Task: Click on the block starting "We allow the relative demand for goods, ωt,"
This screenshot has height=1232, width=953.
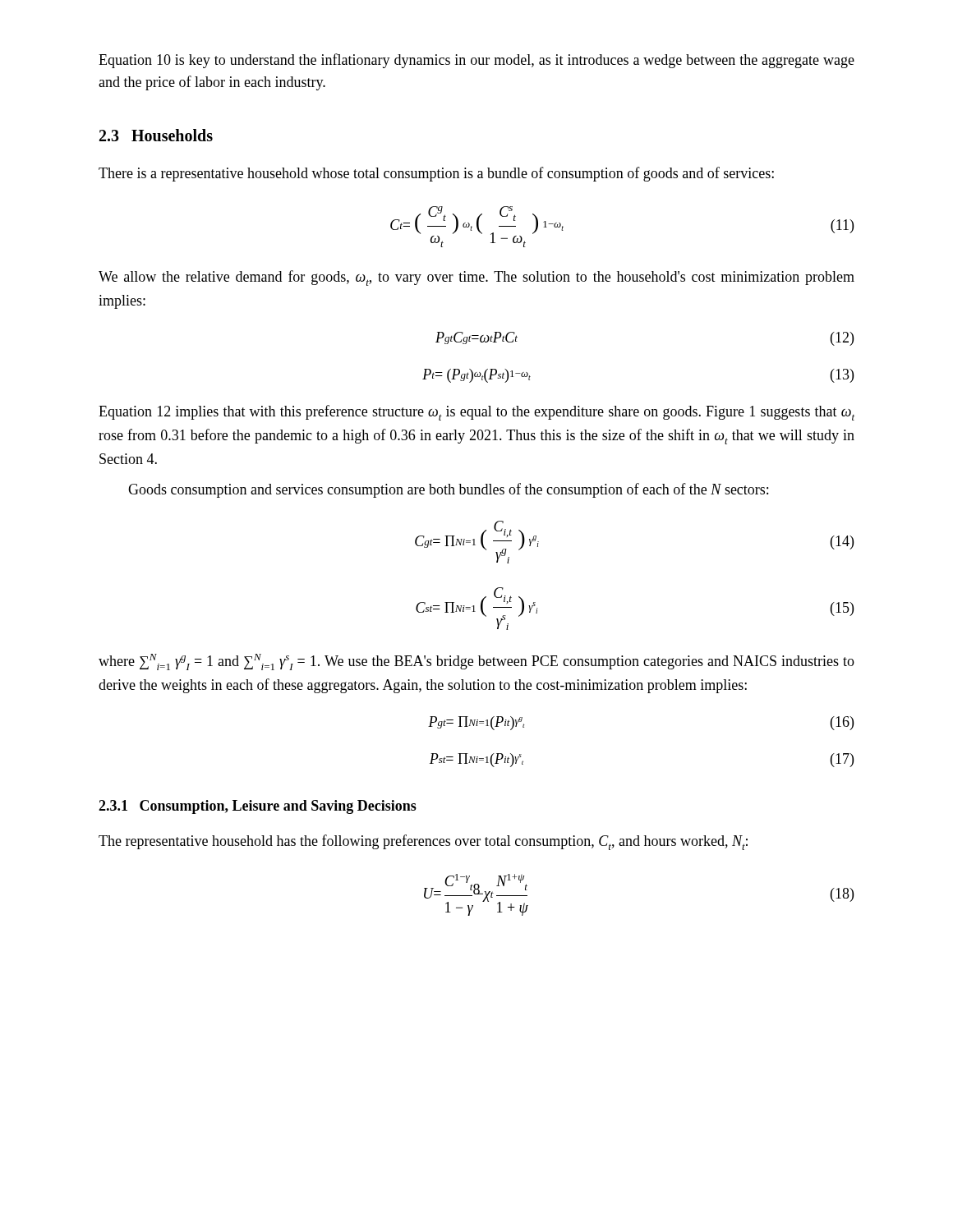Action: point(476,289)
